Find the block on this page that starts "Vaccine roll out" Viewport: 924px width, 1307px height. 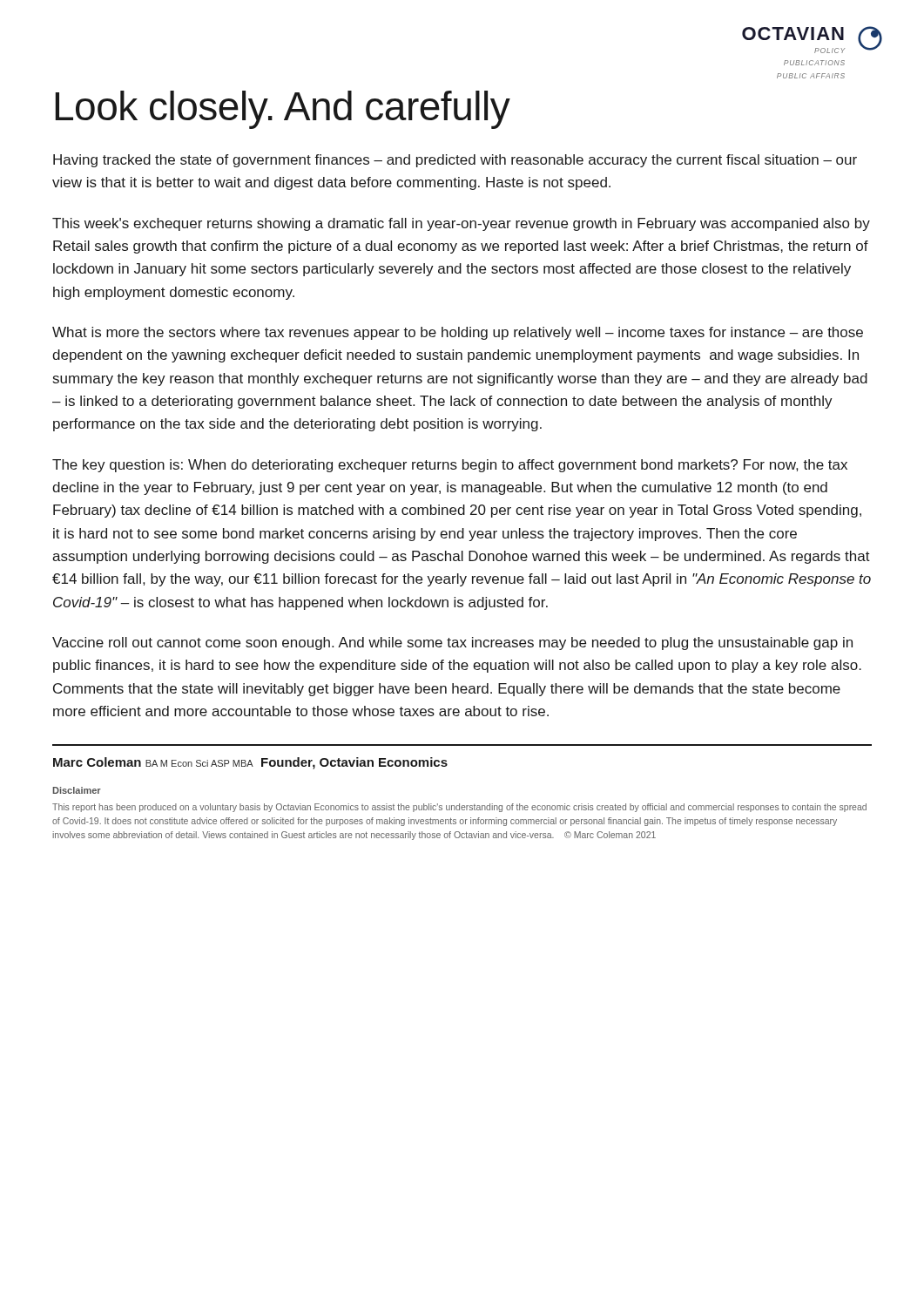457,677
